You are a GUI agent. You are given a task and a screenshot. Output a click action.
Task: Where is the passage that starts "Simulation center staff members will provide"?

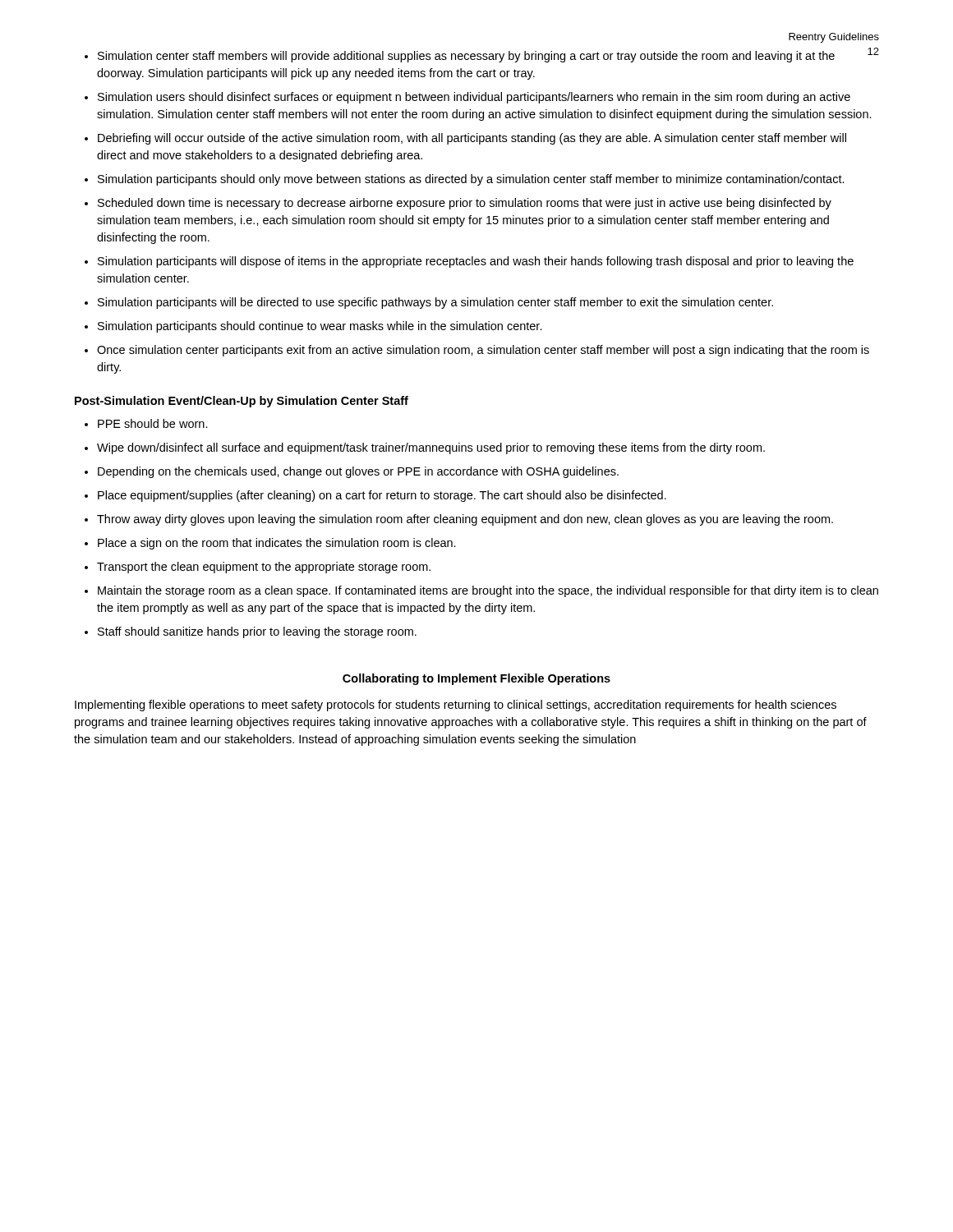476,65
